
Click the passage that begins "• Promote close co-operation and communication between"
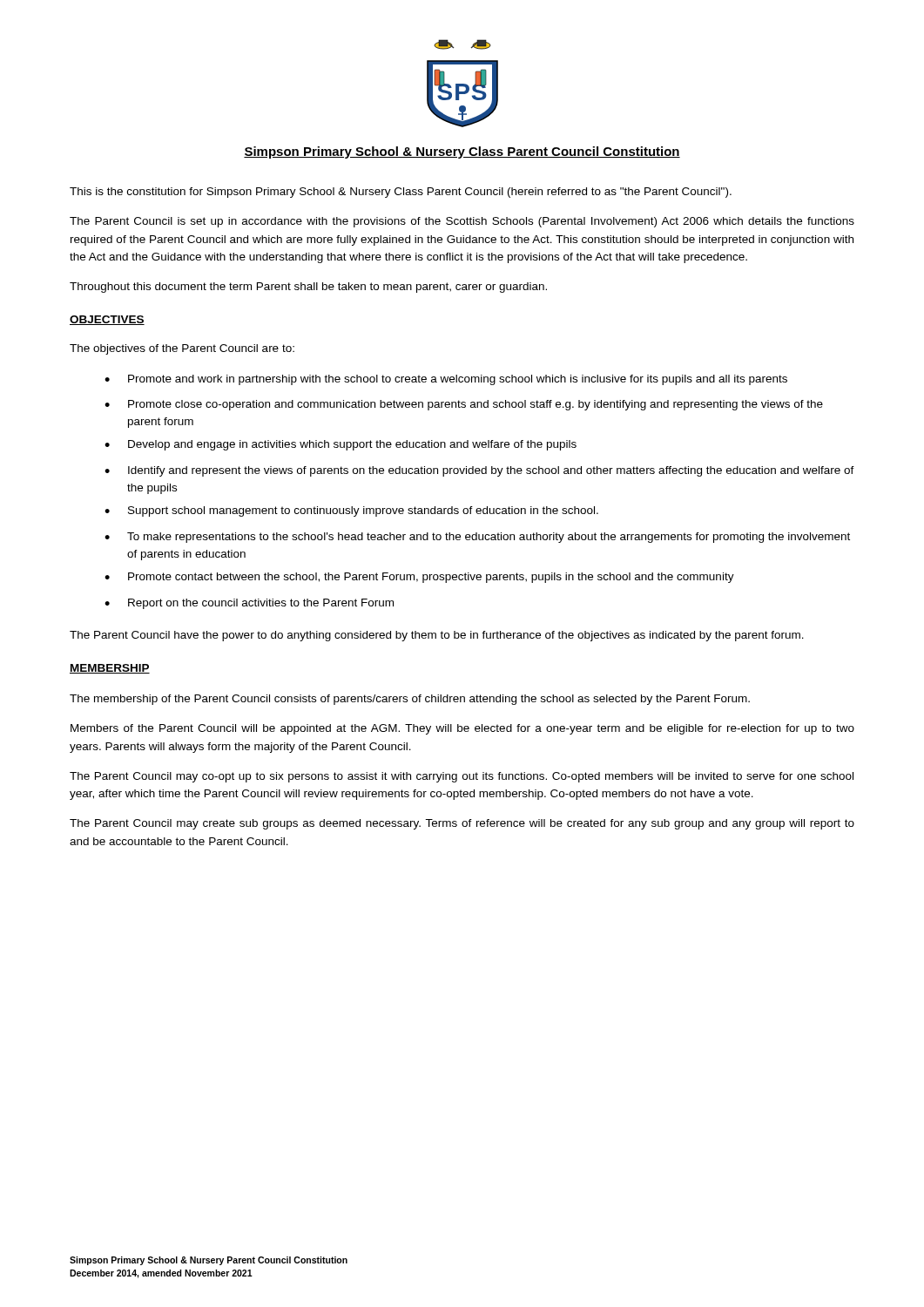[x=479, y=413]
